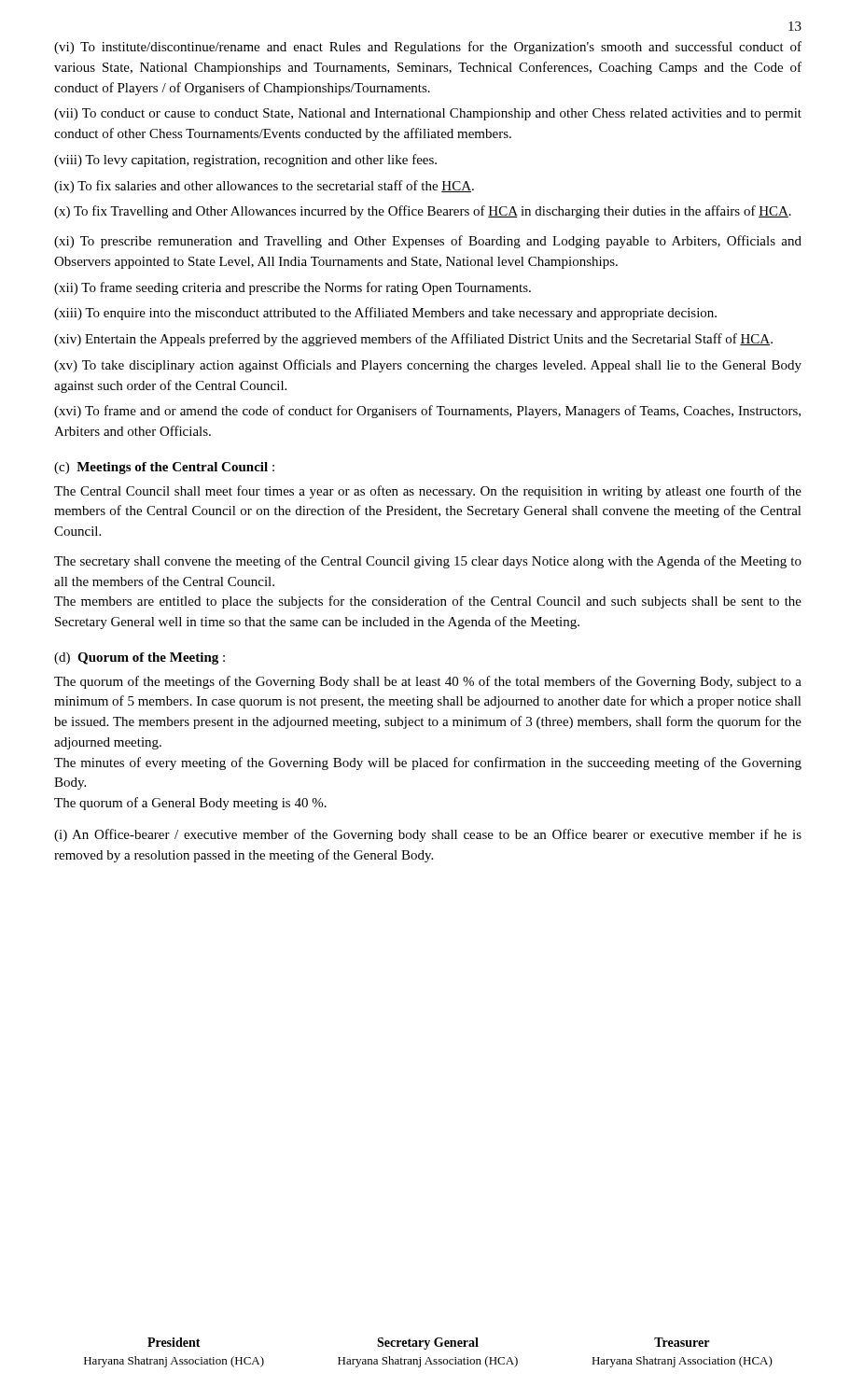Navigate to the text starting "(xiv) Entertain the"
Screen dimensions: 1400x850
click(414, 339)
